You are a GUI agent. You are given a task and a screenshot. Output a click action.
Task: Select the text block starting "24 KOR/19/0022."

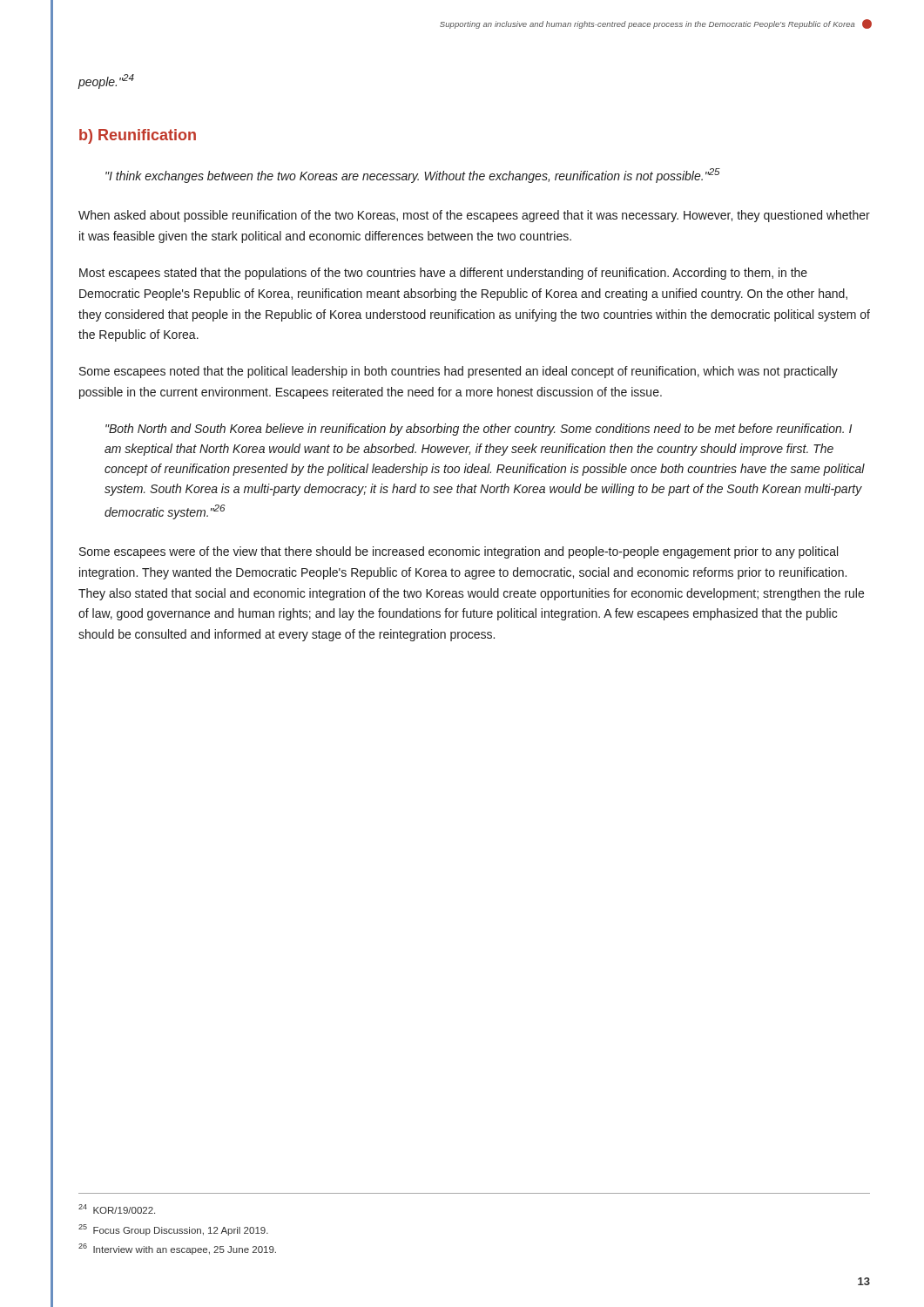pos(117,1209)
